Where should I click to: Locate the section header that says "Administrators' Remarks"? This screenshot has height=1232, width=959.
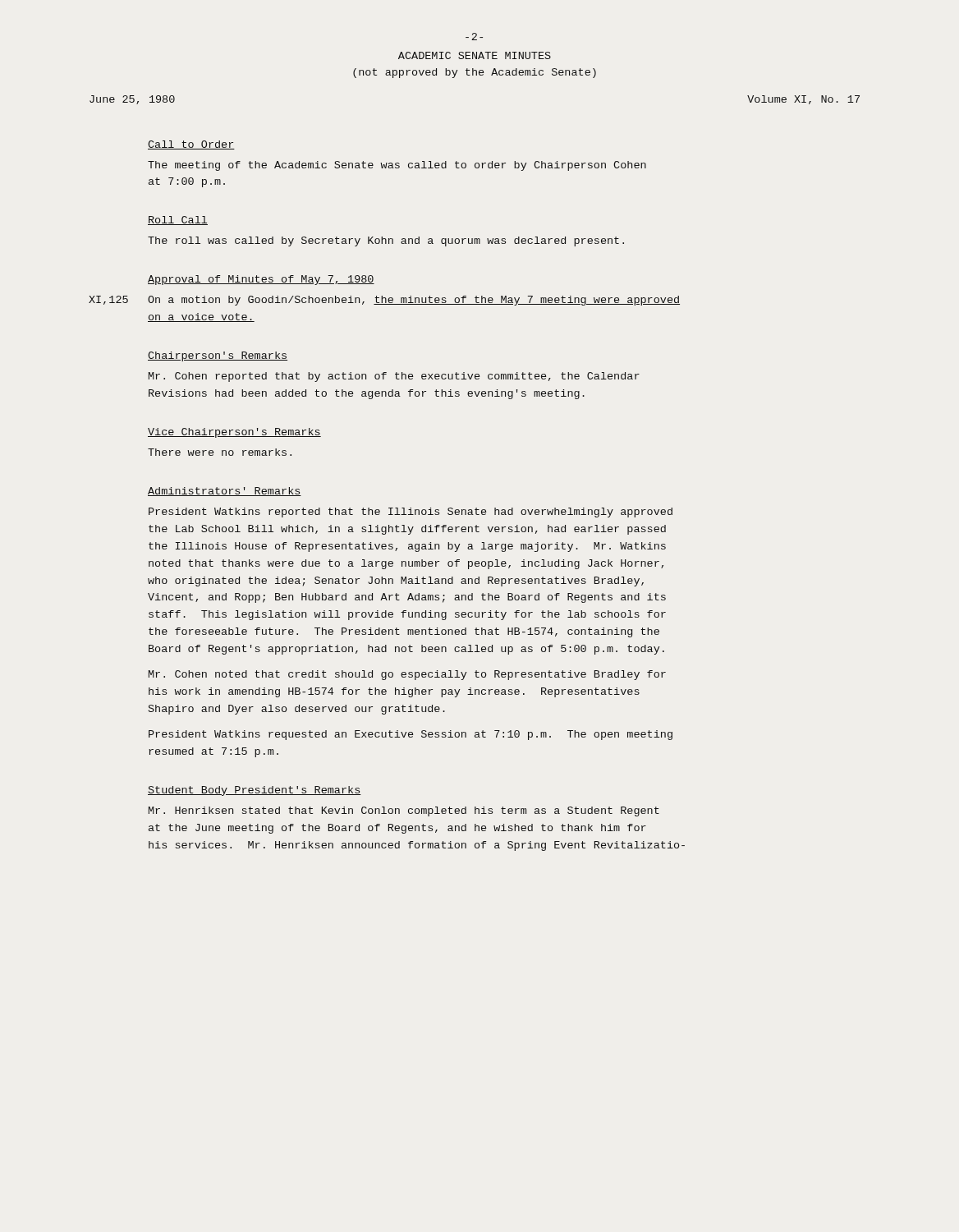(224, 491)
